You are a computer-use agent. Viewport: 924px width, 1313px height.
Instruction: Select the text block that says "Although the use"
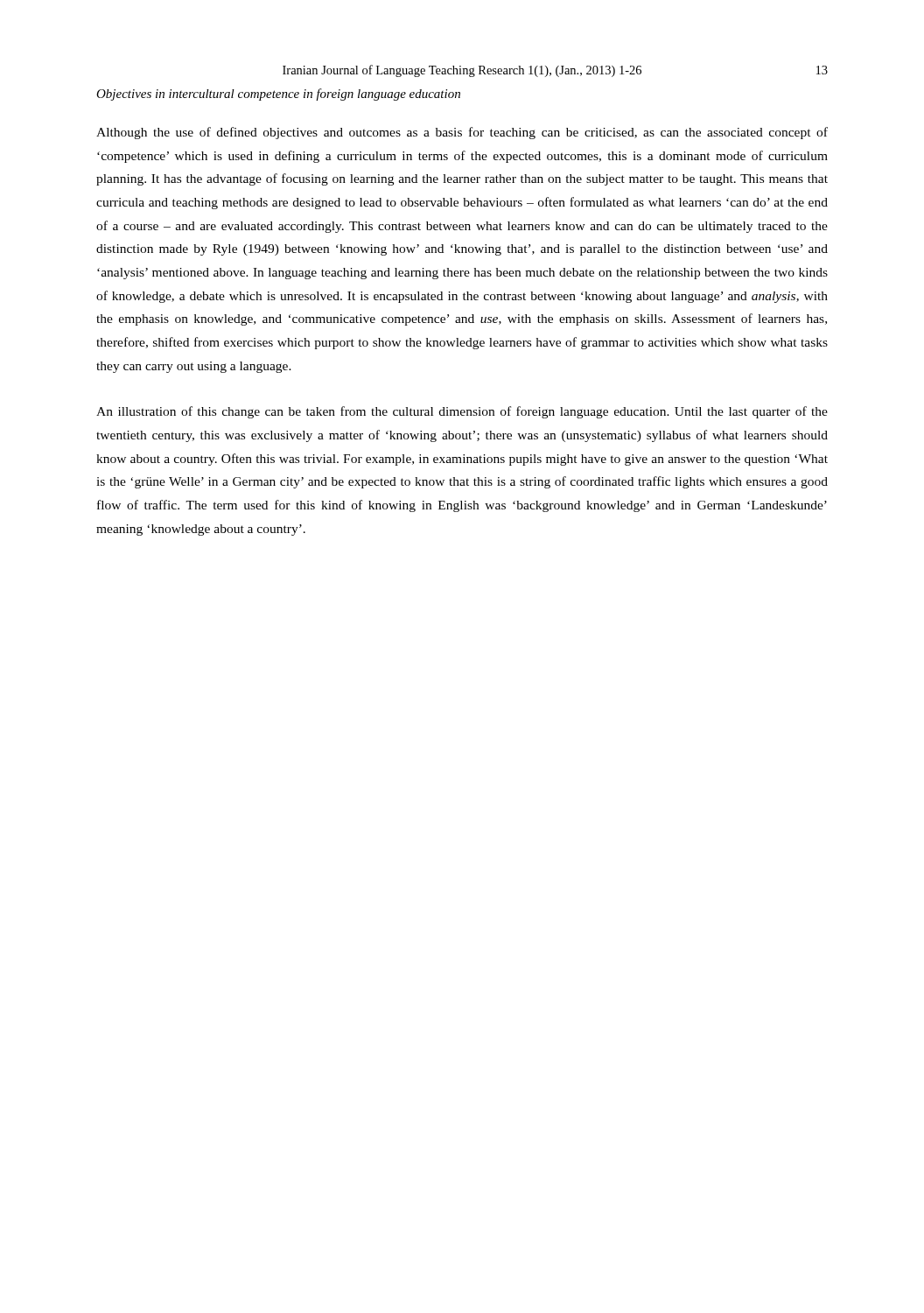pyautogui.click(x=462, y=248)
